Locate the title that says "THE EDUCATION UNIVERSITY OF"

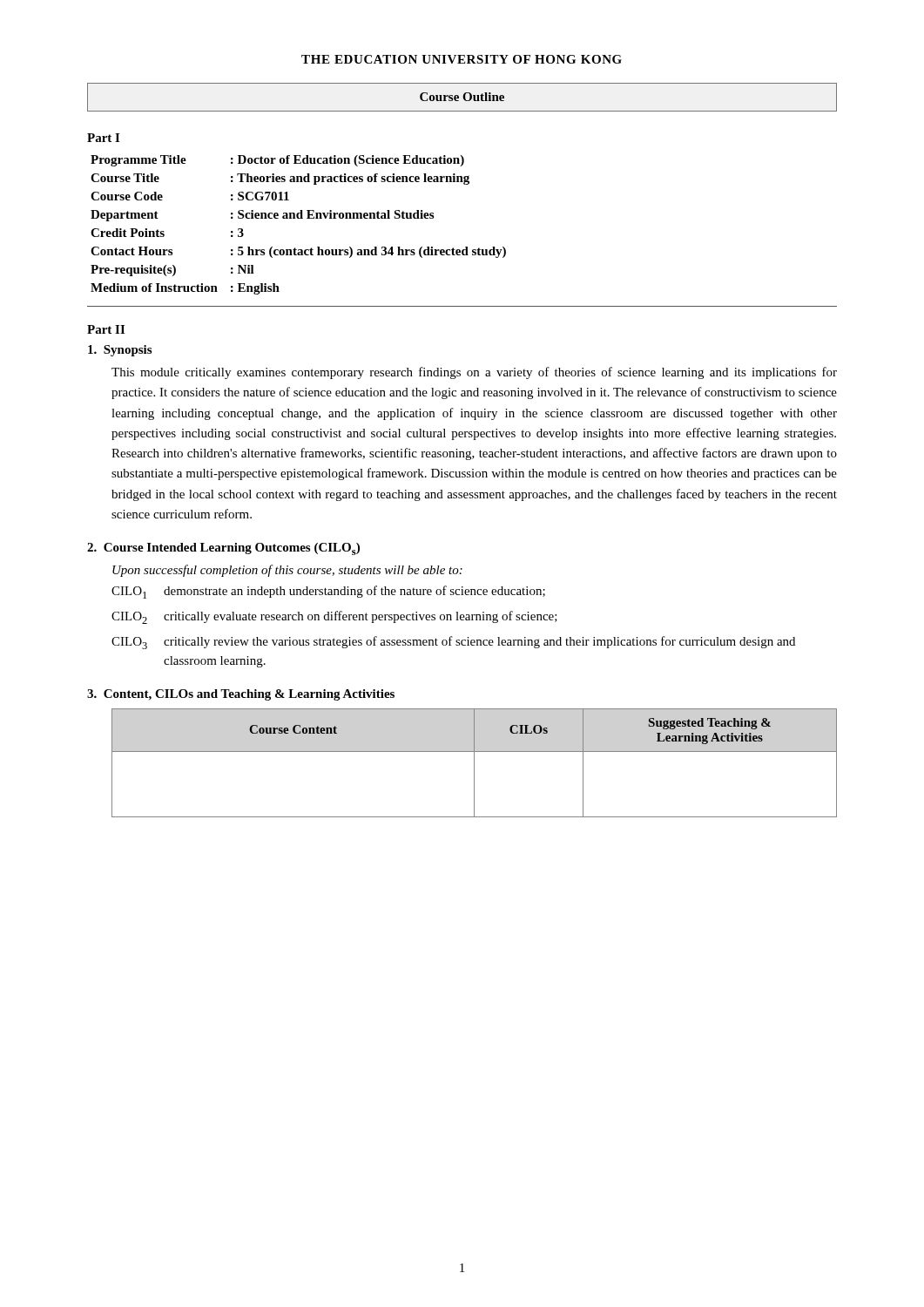tap(462, 59)
